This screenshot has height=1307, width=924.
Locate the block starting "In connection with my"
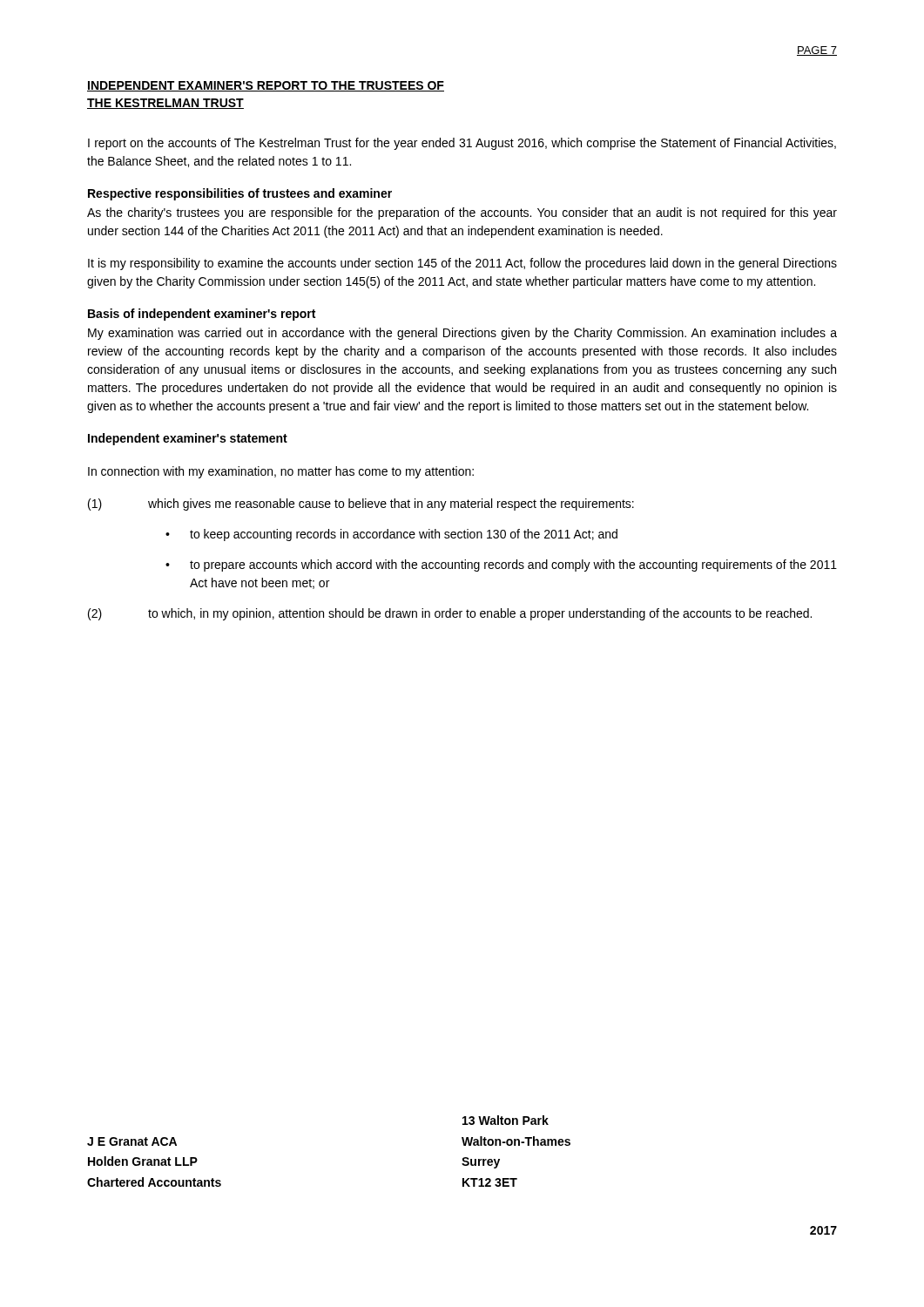[281, 471]
